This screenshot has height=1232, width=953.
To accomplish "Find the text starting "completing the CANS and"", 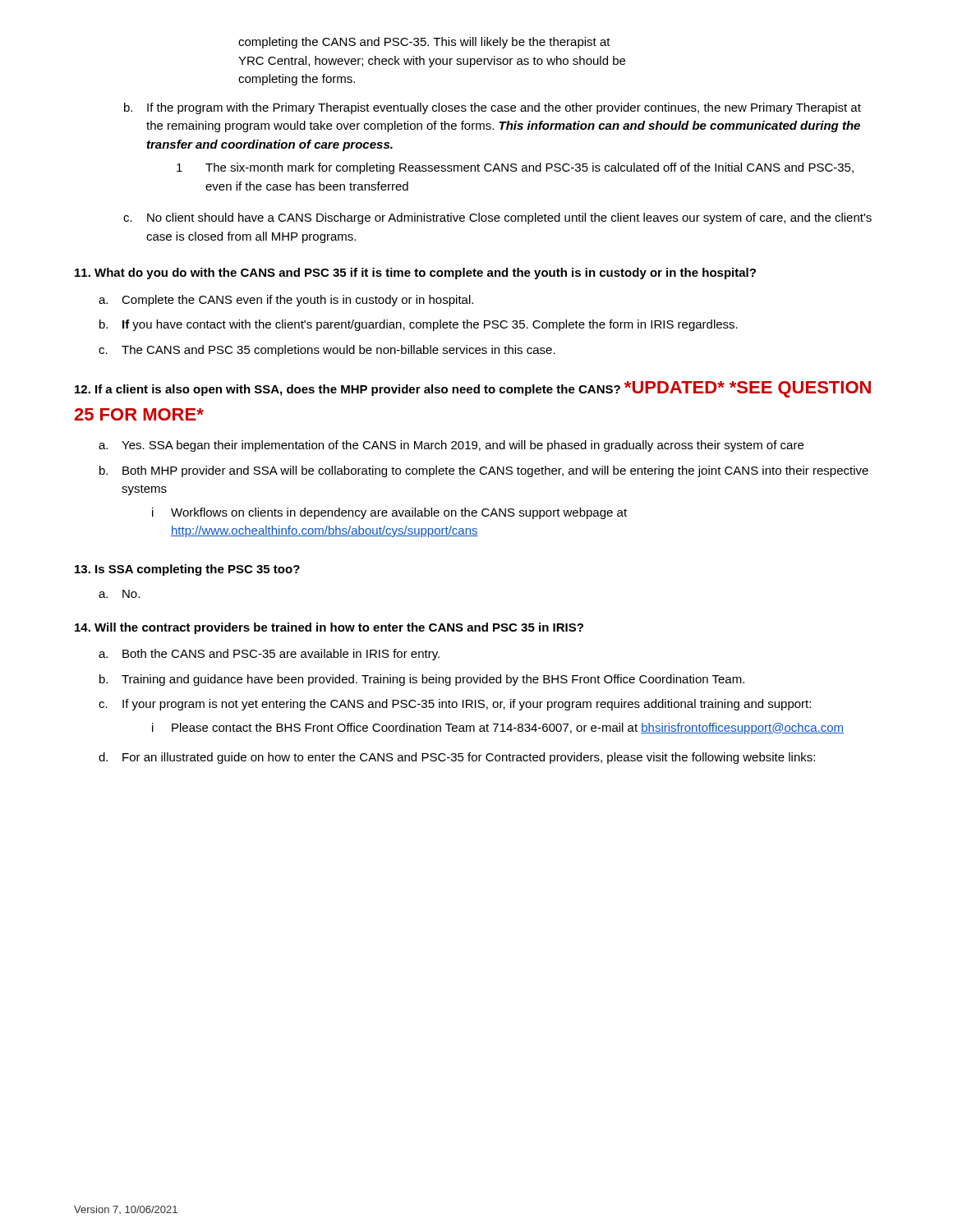I will tap(432, 60).
